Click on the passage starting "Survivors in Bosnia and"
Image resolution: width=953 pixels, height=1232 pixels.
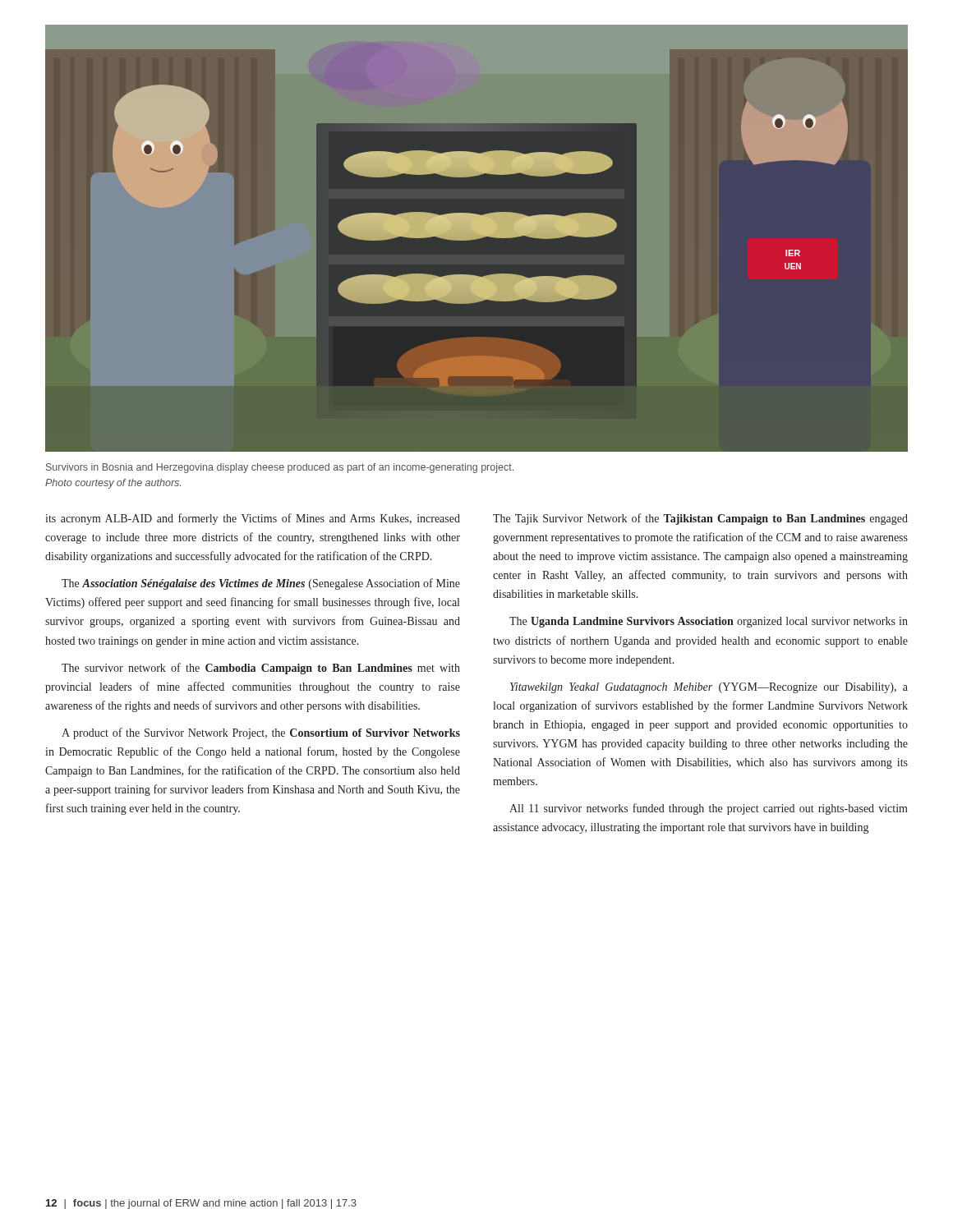tap(476, 475)
